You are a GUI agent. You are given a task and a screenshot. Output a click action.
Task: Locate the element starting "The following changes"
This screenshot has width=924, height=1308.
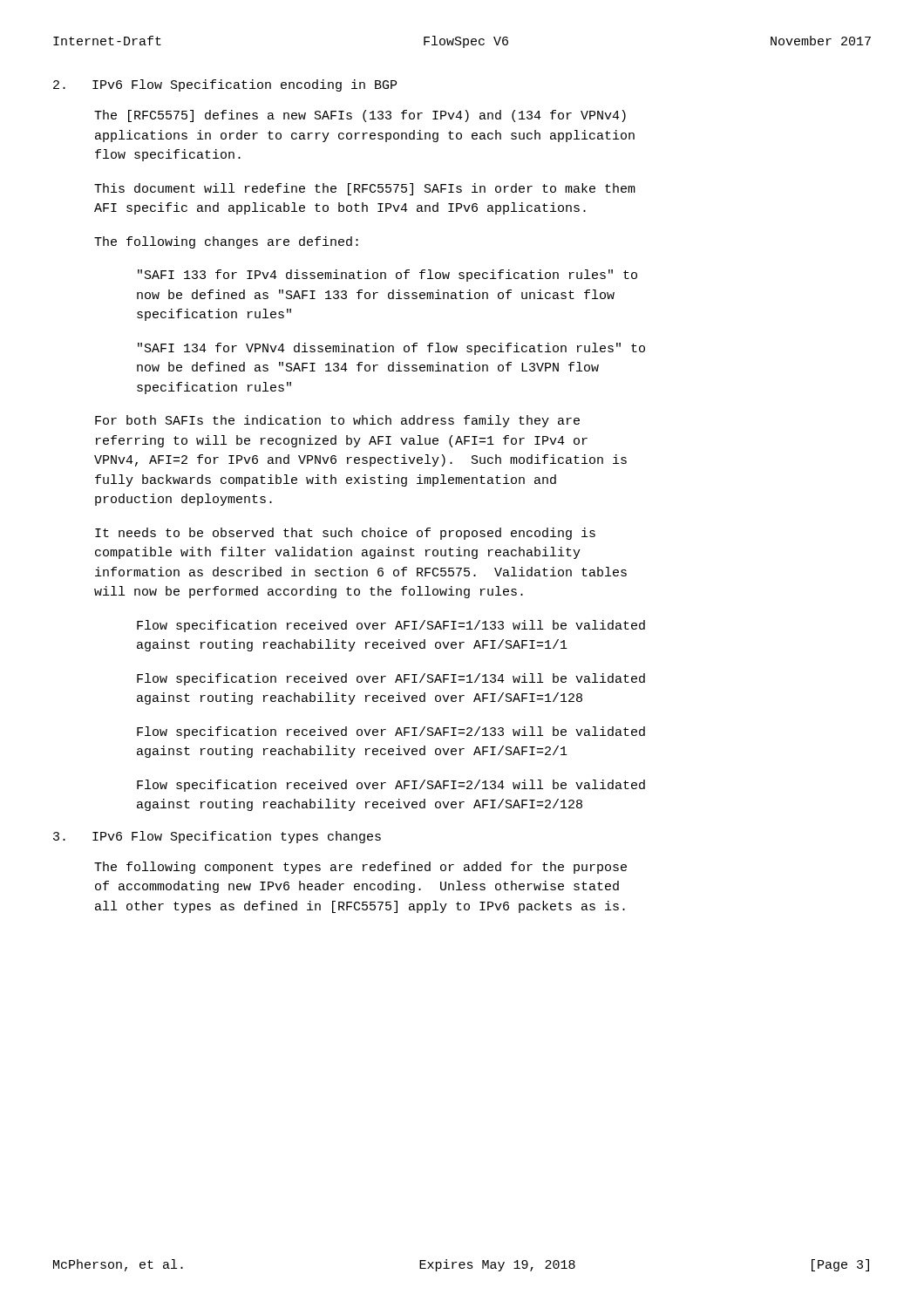tap(228, 242)
